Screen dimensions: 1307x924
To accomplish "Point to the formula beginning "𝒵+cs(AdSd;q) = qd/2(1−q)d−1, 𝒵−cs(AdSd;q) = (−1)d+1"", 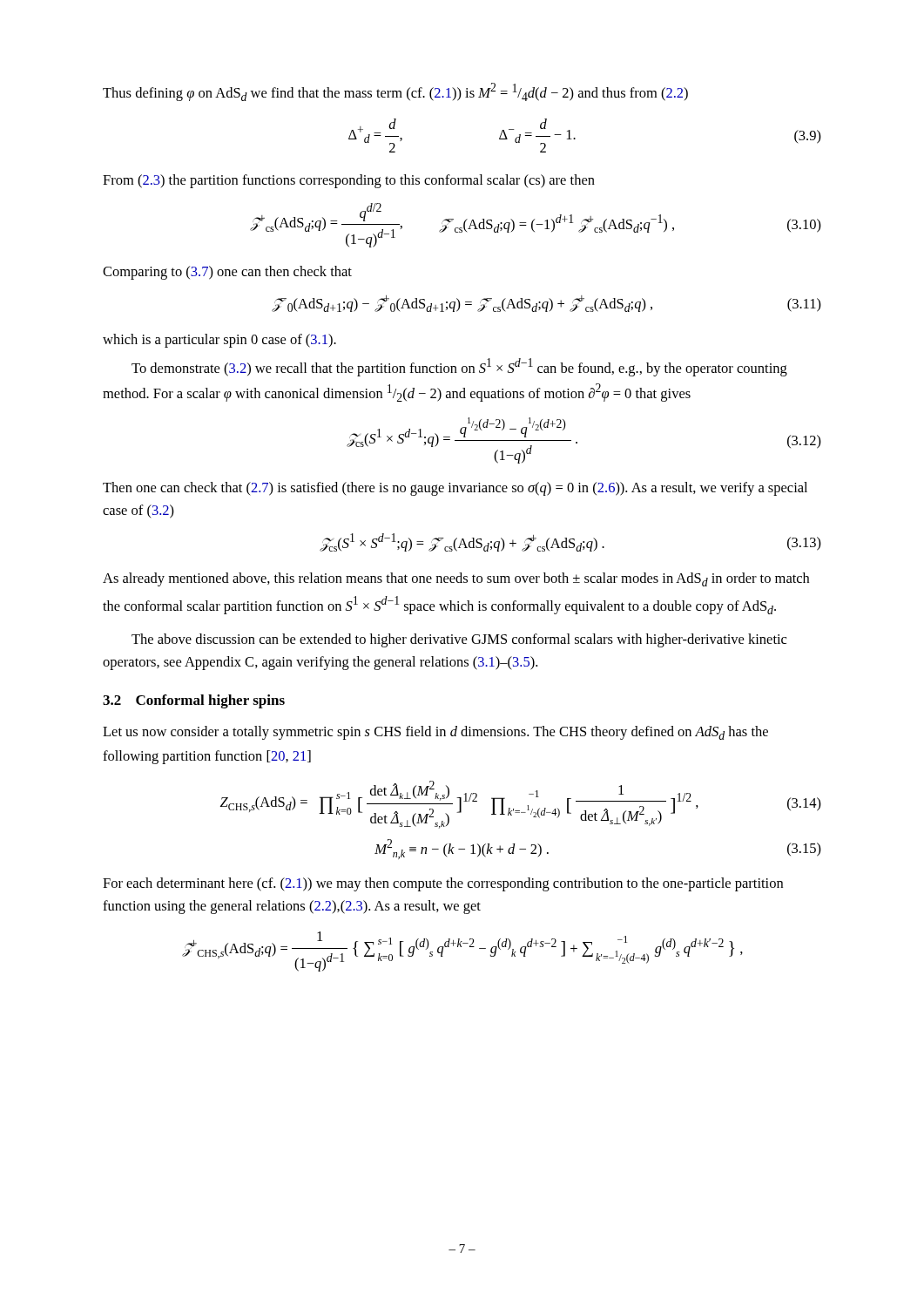I will point(535,224).
